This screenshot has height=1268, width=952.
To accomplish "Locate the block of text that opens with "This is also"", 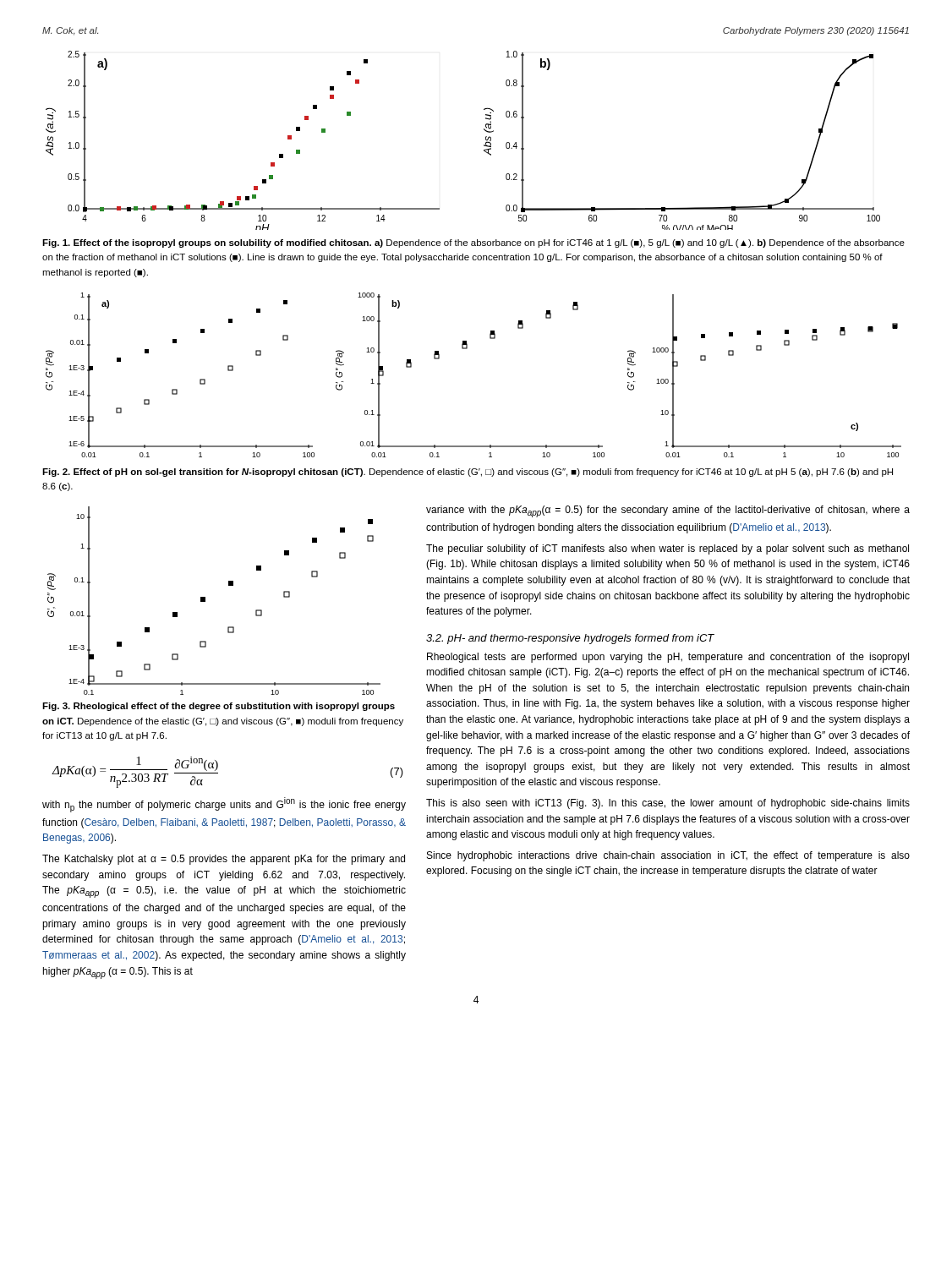I will [x=668, y=819].
